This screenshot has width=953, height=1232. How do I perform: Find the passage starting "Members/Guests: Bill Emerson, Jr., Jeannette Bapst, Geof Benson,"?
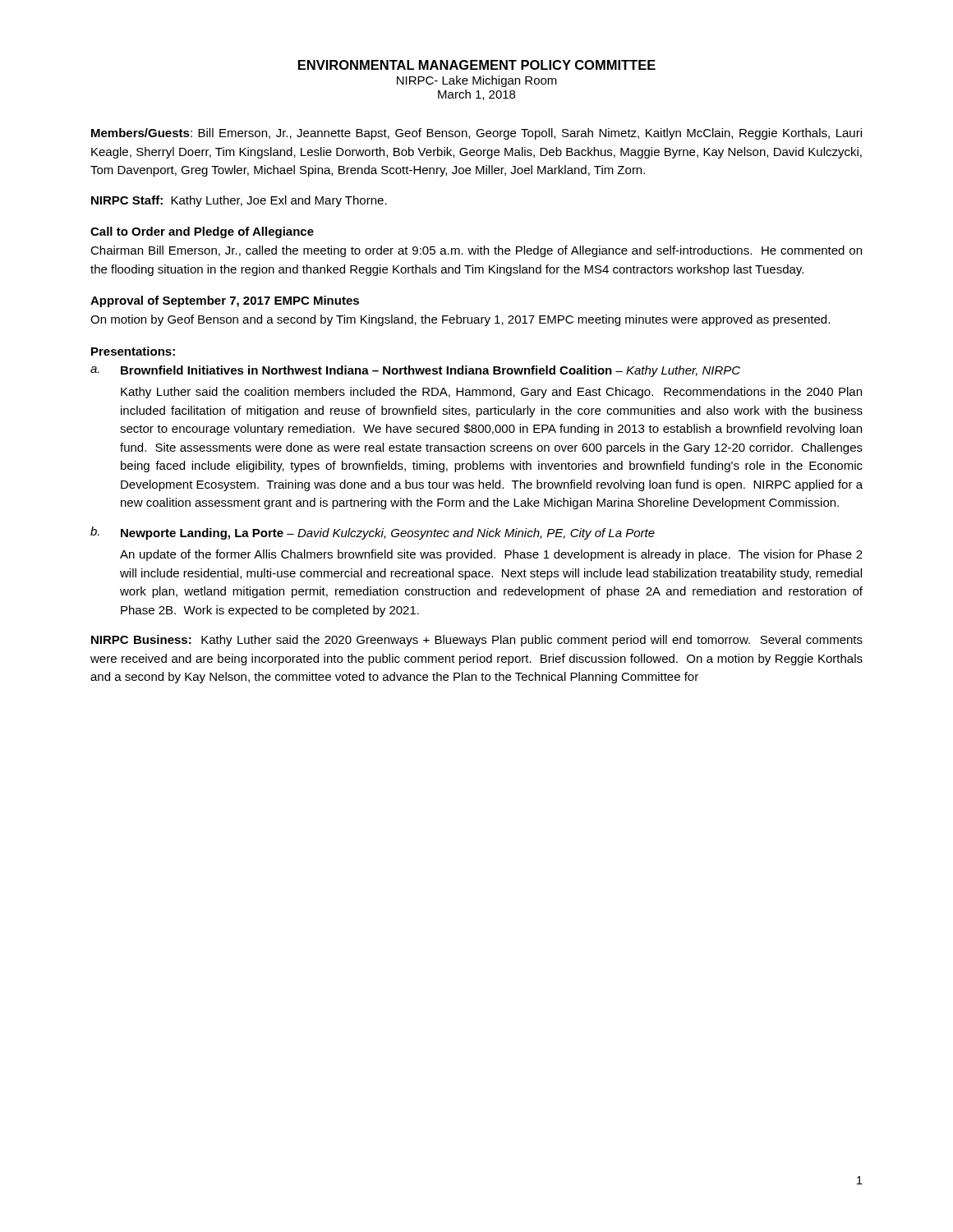click(476, 151)
